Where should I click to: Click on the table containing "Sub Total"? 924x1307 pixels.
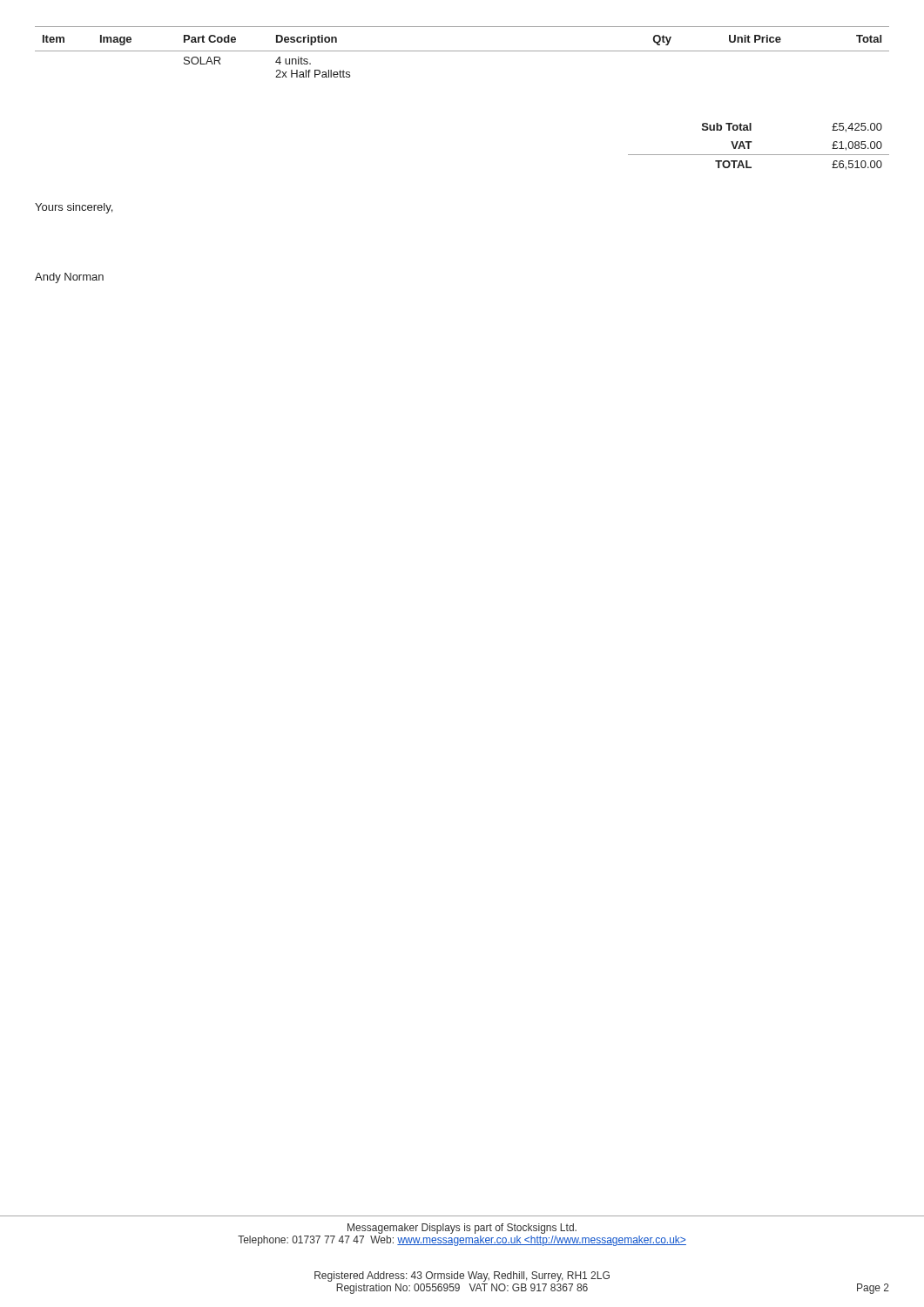pos(759,146)
